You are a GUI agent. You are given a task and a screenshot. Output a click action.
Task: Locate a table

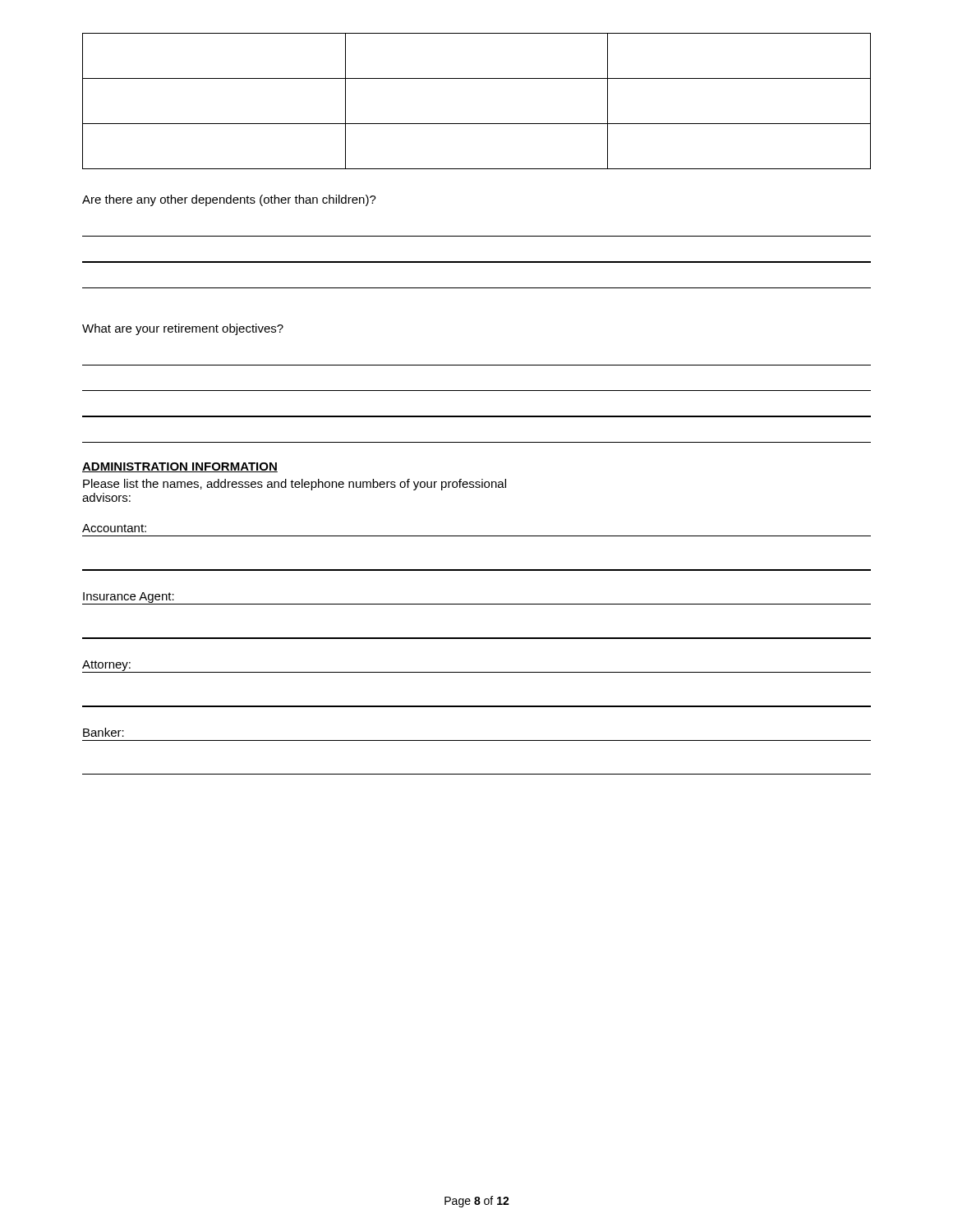pyautogui.click(x=476, y=101)
